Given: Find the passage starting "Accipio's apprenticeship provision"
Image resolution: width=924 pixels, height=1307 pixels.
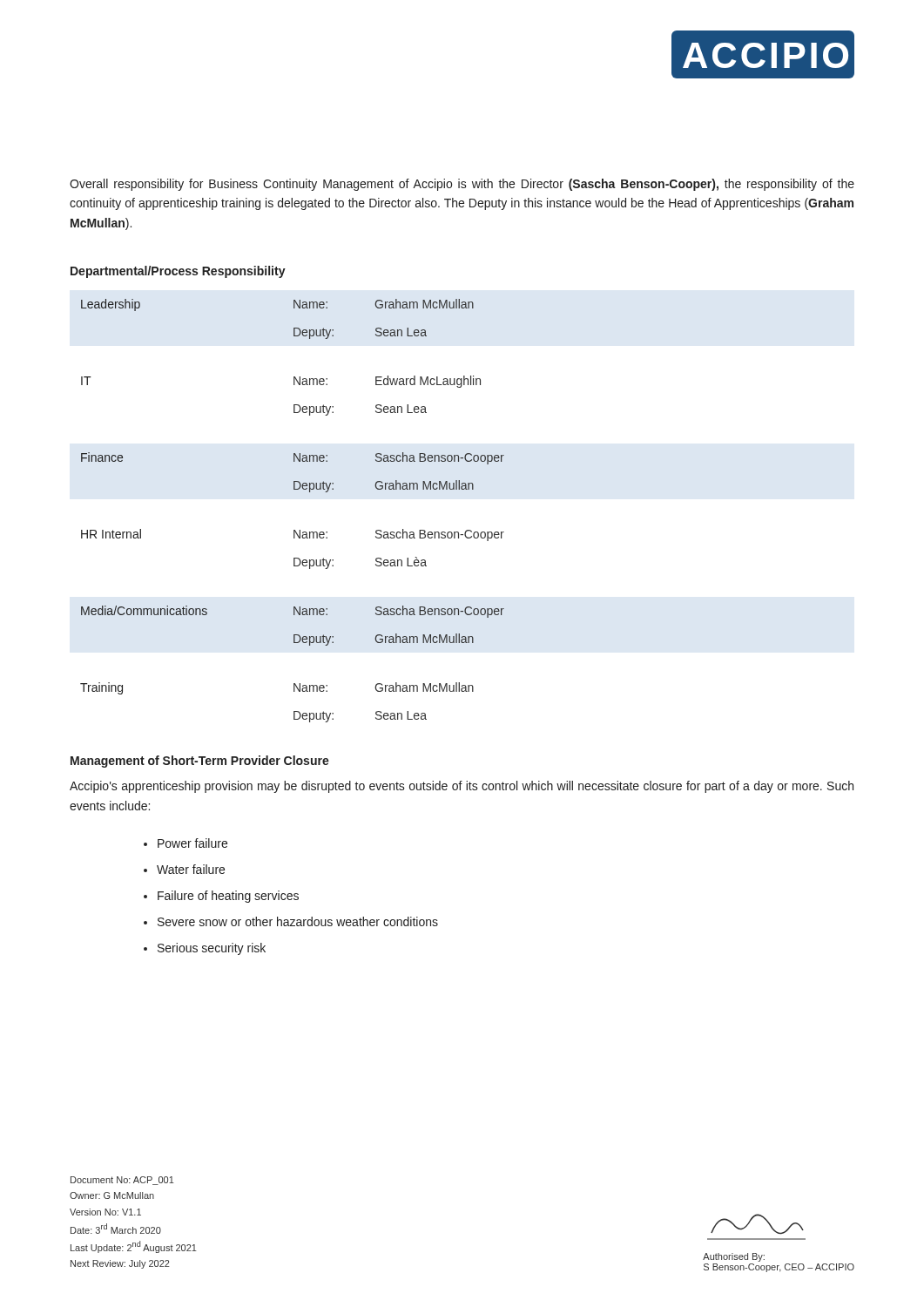Looking at the screenshot, I should pyautogui.click(x=462, y=796).
